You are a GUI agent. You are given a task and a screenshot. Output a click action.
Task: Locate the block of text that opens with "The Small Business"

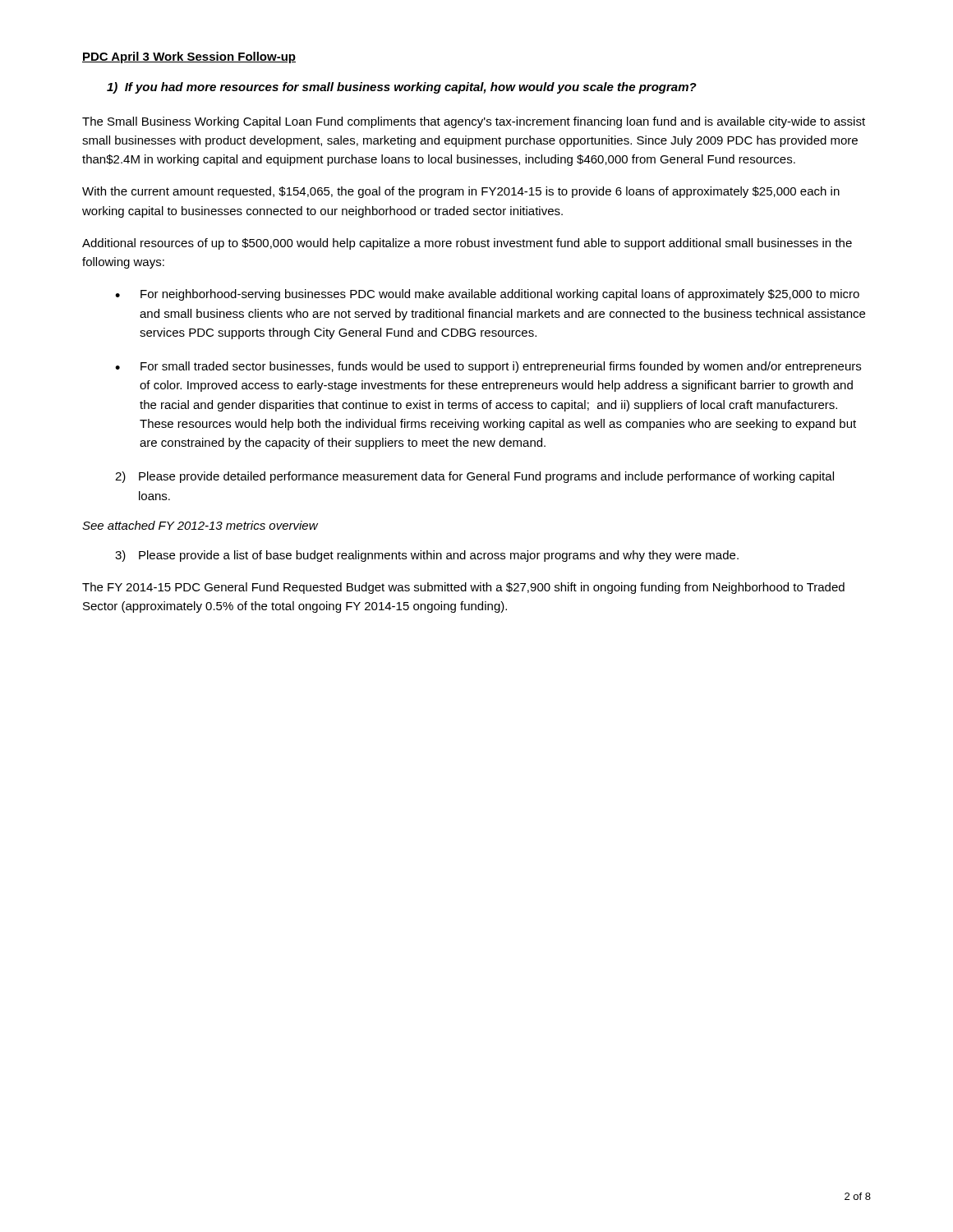474,140
